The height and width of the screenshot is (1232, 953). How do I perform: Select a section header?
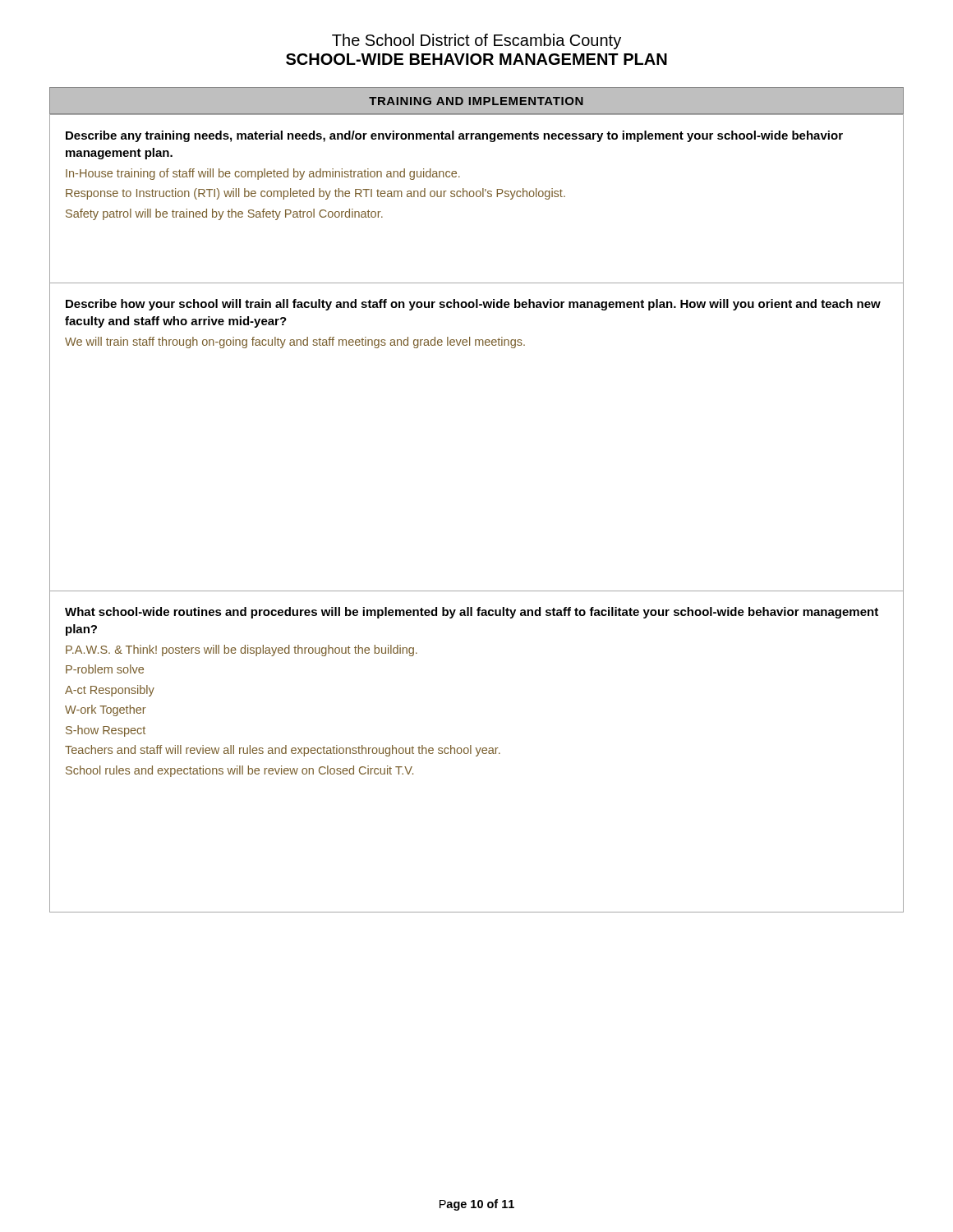pyautogui.click(x=476, y=101)
